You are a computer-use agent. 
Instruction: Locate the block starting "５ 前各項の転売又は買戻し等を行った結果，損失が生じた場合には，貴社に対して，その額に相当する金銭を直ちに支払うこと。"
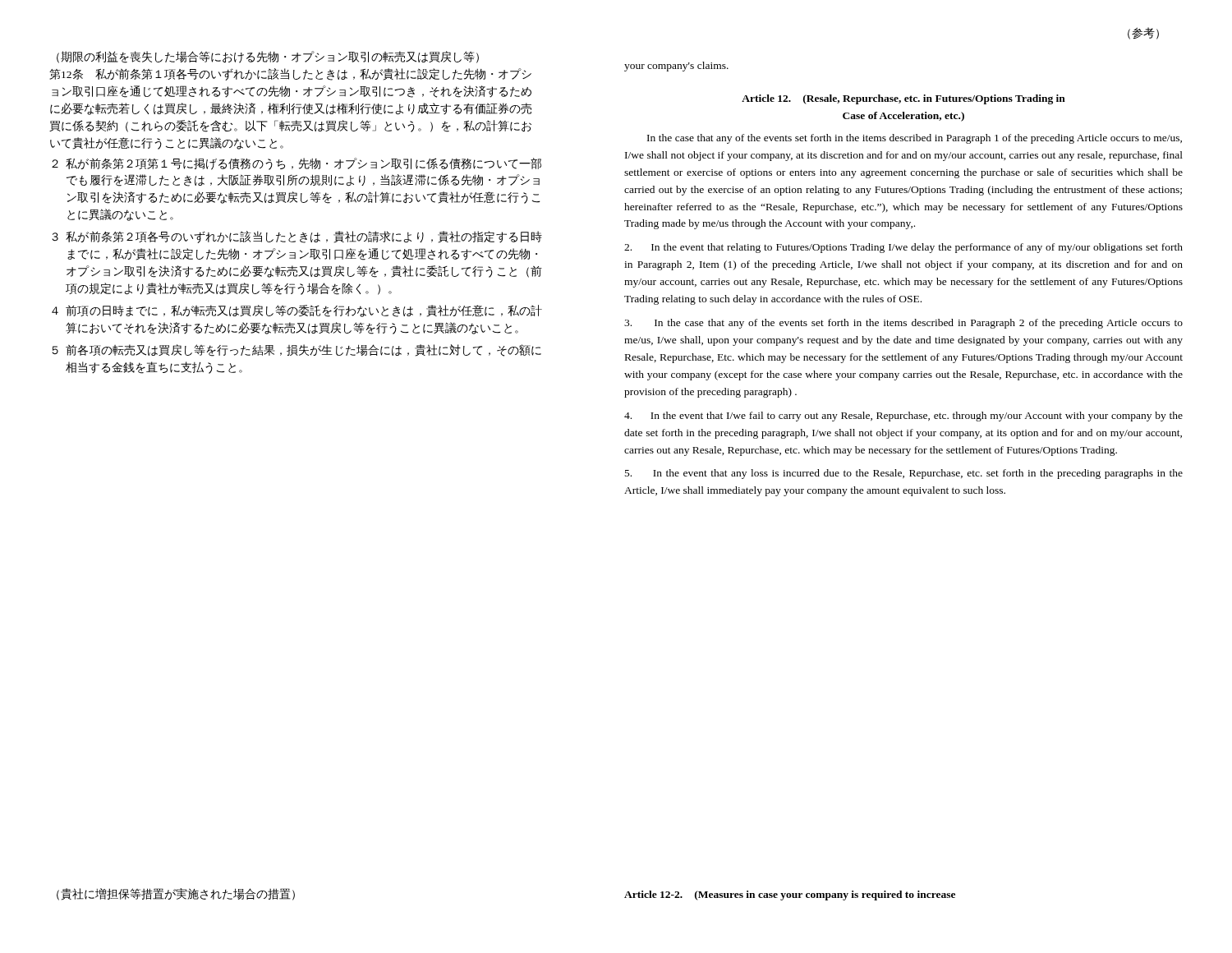(x=296, y=360)
